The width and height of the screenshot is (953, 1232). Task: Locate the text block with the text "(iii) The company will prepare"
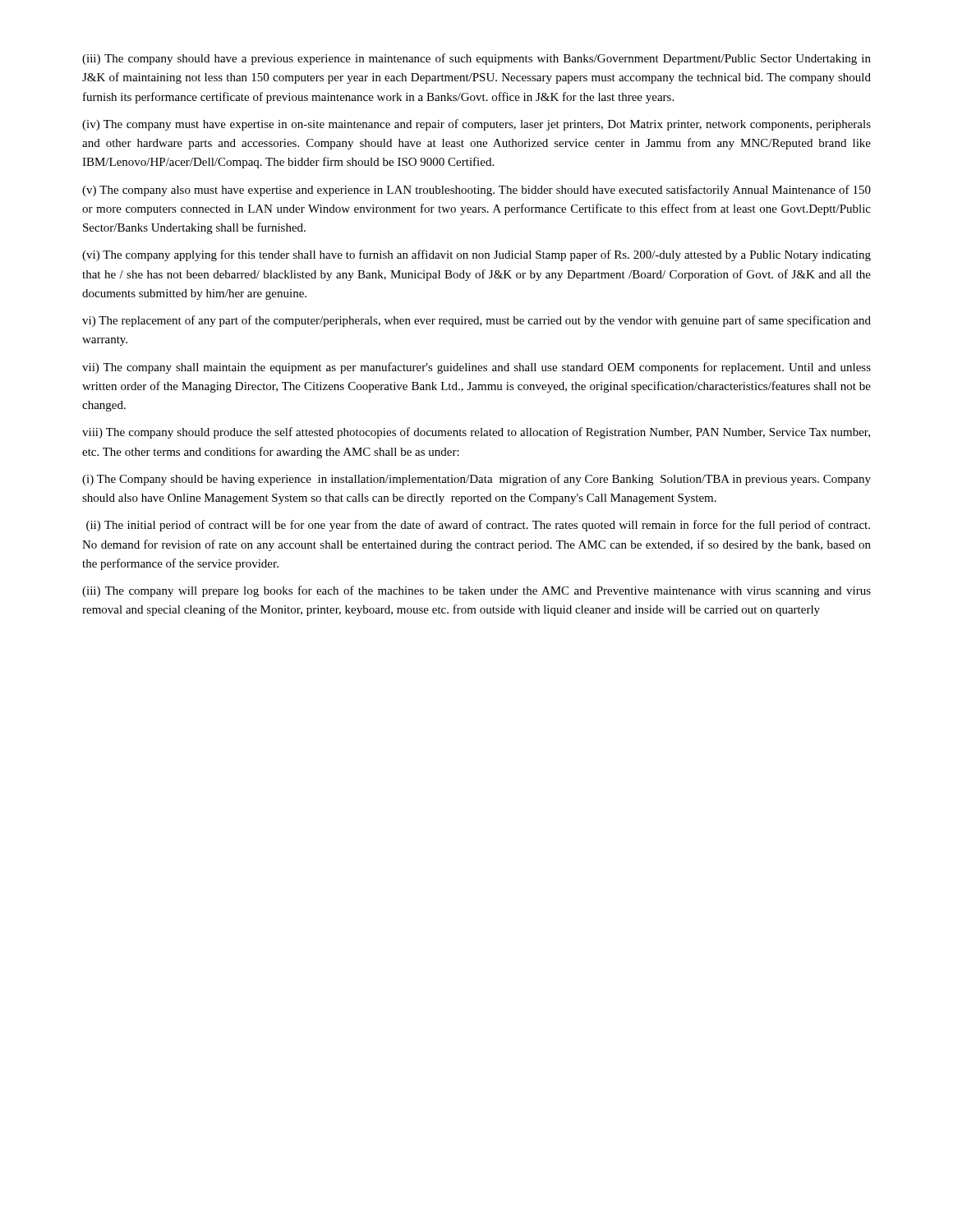[476, 600]
